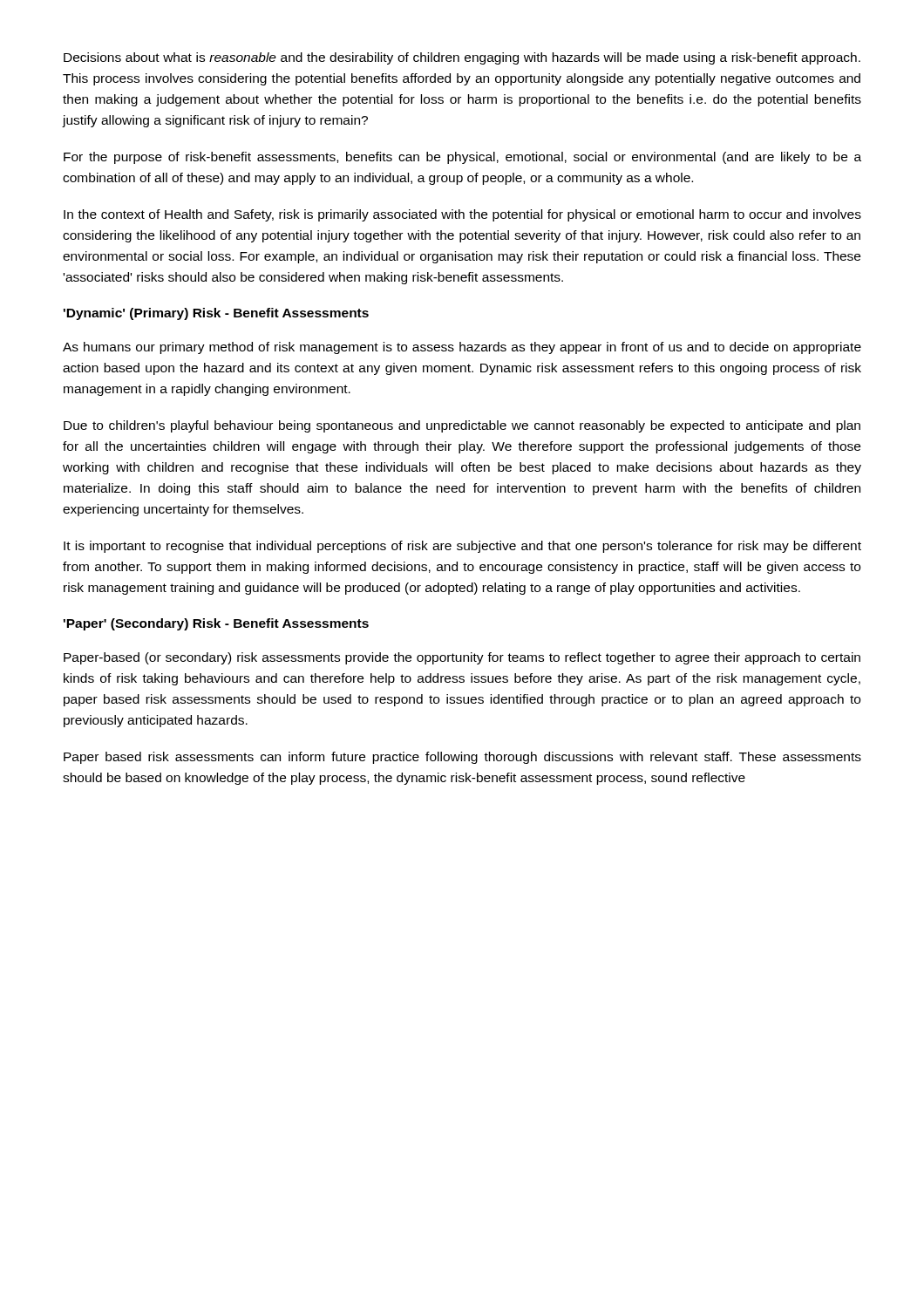Find the section header on this page that starts "'Dynamic' (Primary) Risk"
Viewport: 924px width, 1308px height.
(x=216, y=313)
